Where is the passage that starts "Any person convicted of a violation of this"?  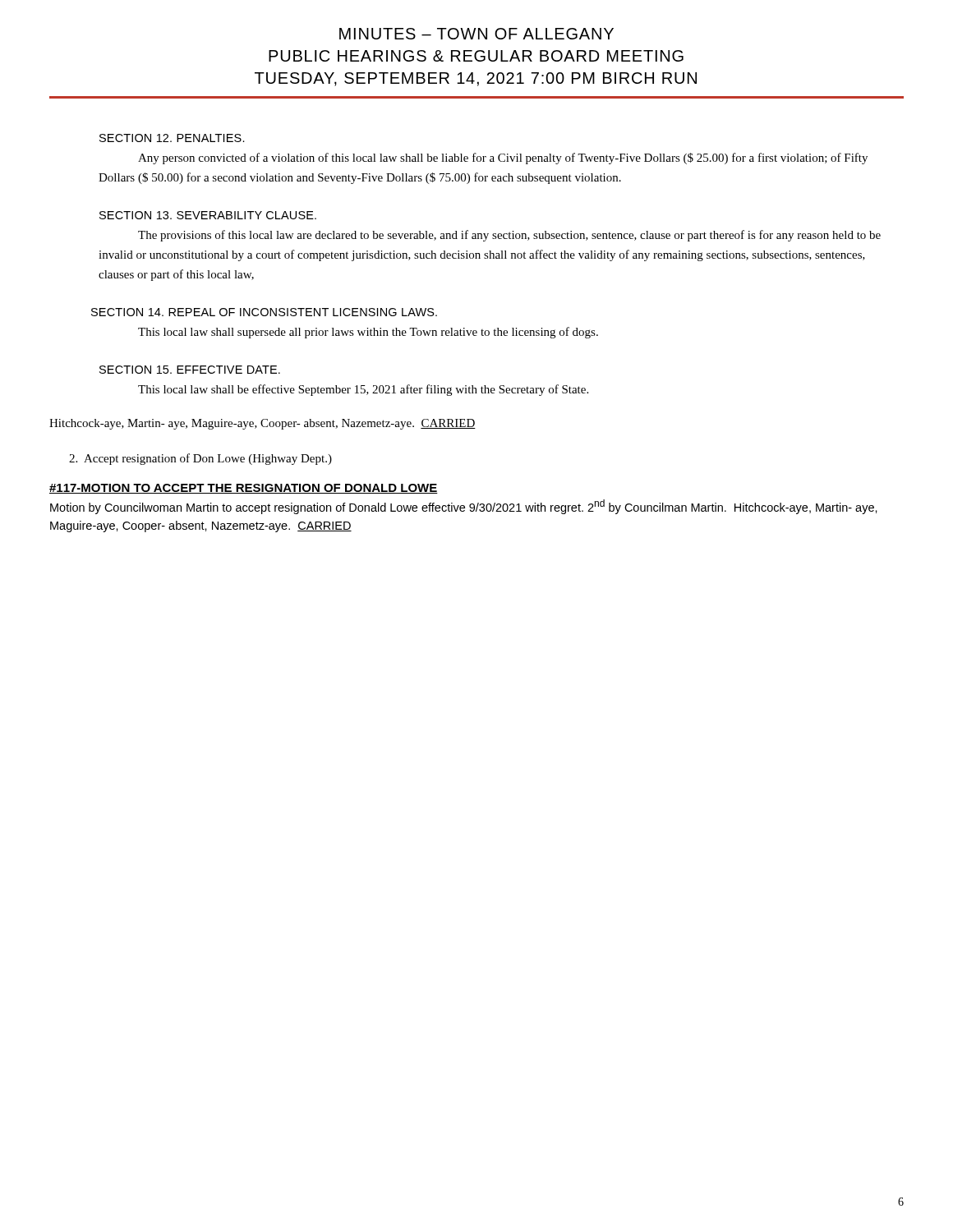(501, 168)
